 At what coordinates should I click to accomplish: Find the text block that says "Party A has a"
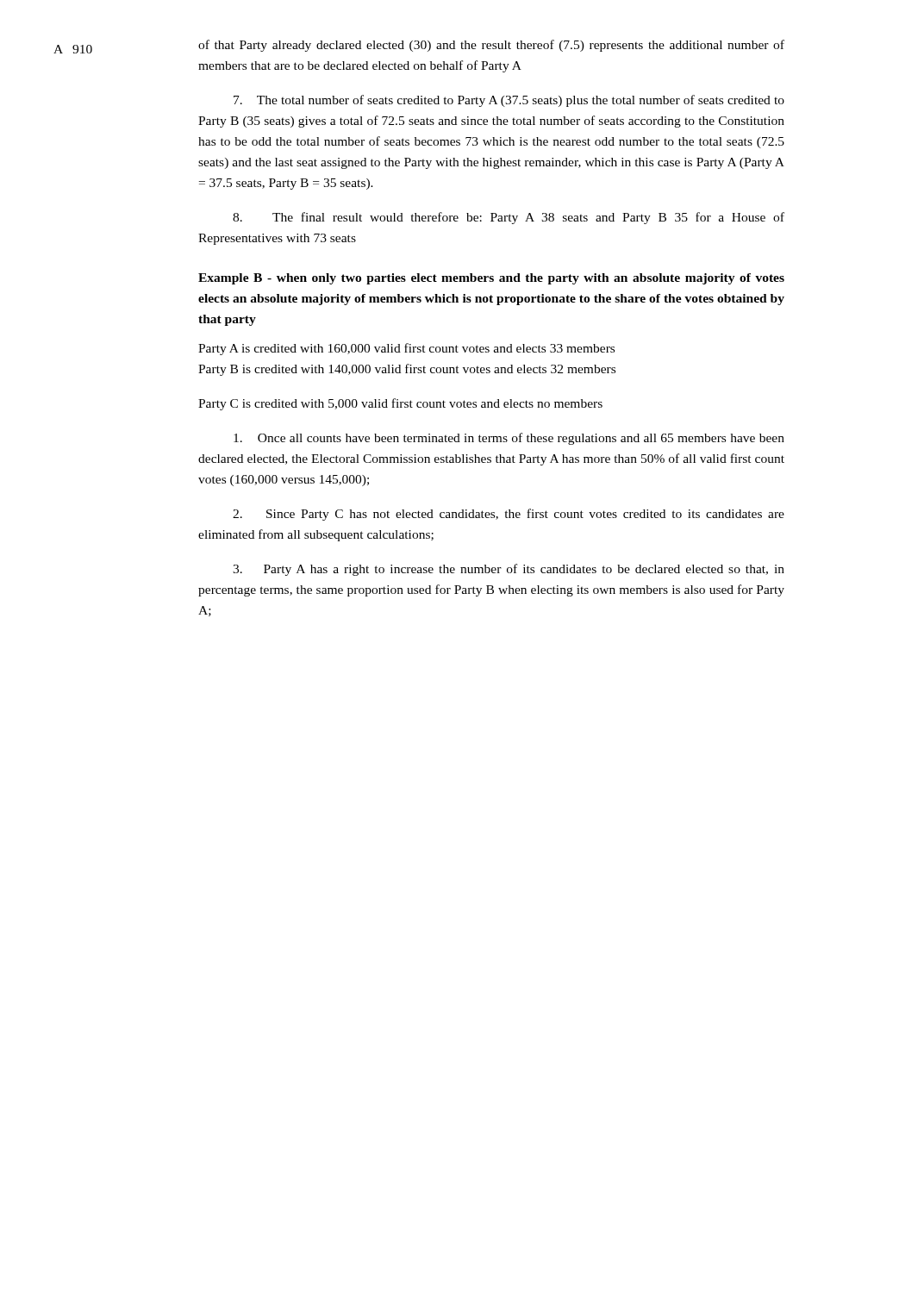pyautogui.click(x=491, y=590)
